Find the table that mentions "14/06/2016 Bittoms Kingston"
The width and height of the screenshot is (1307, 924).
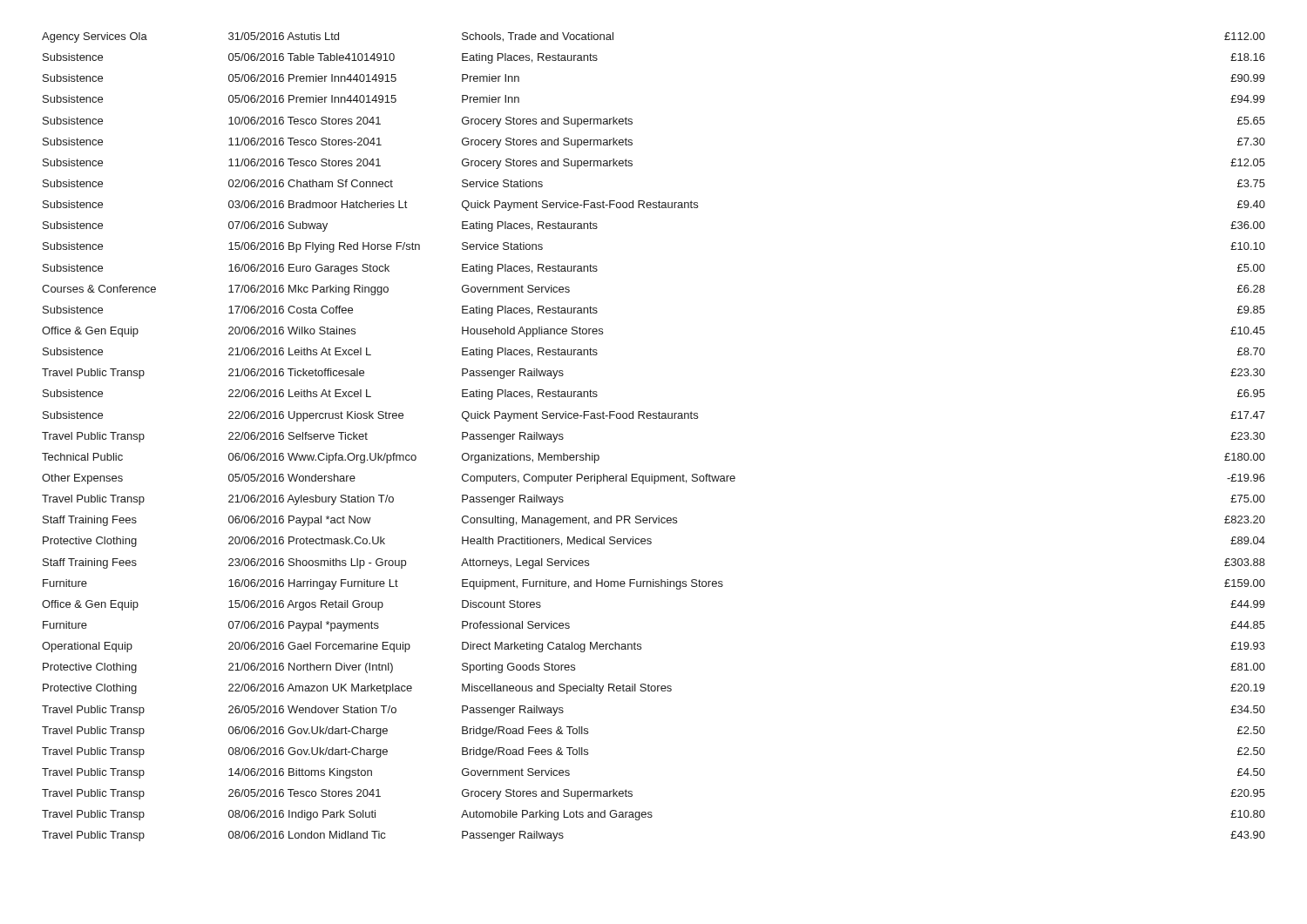654,436
